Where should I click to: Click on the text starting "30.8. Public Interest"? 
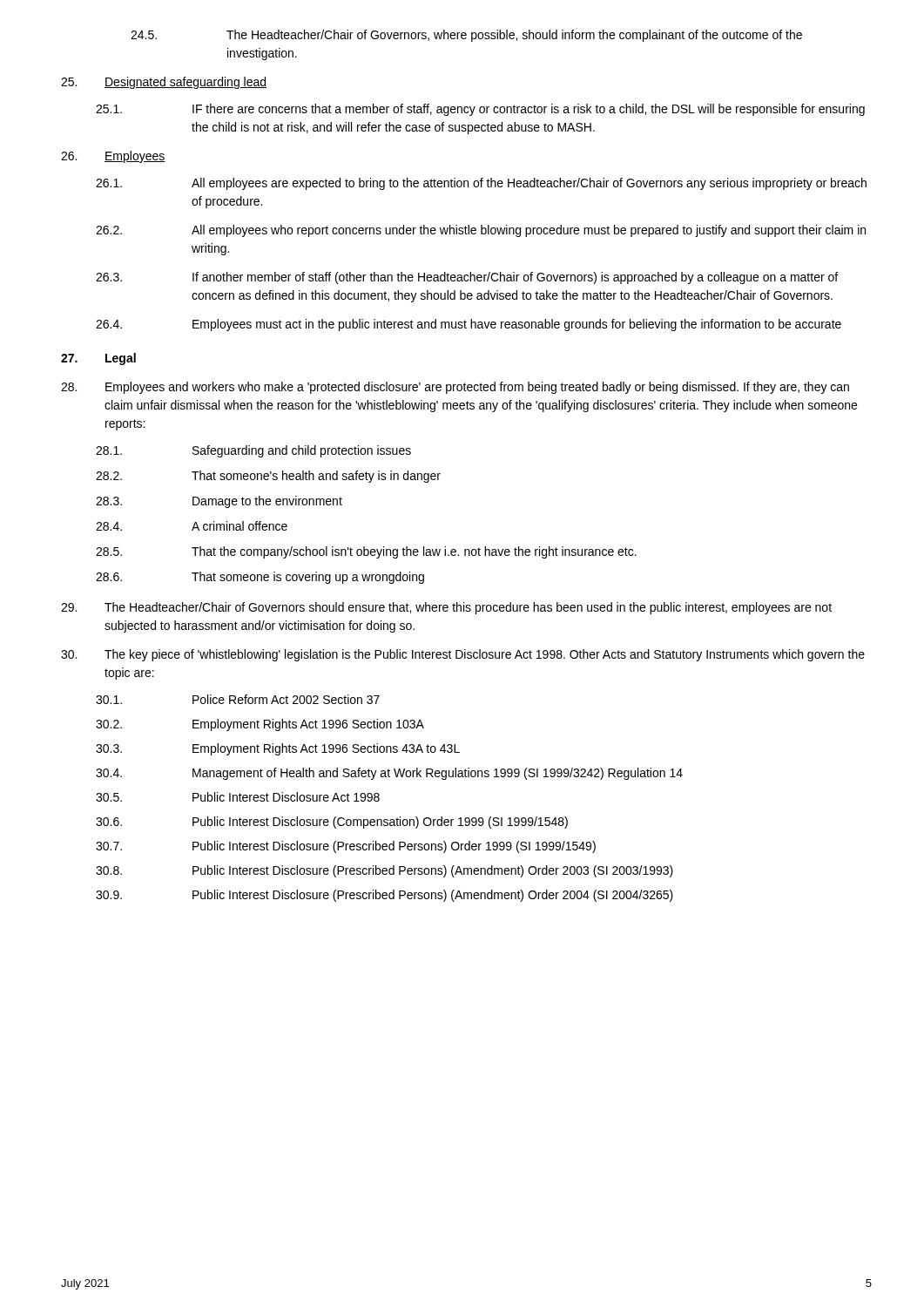coord(466,871)
